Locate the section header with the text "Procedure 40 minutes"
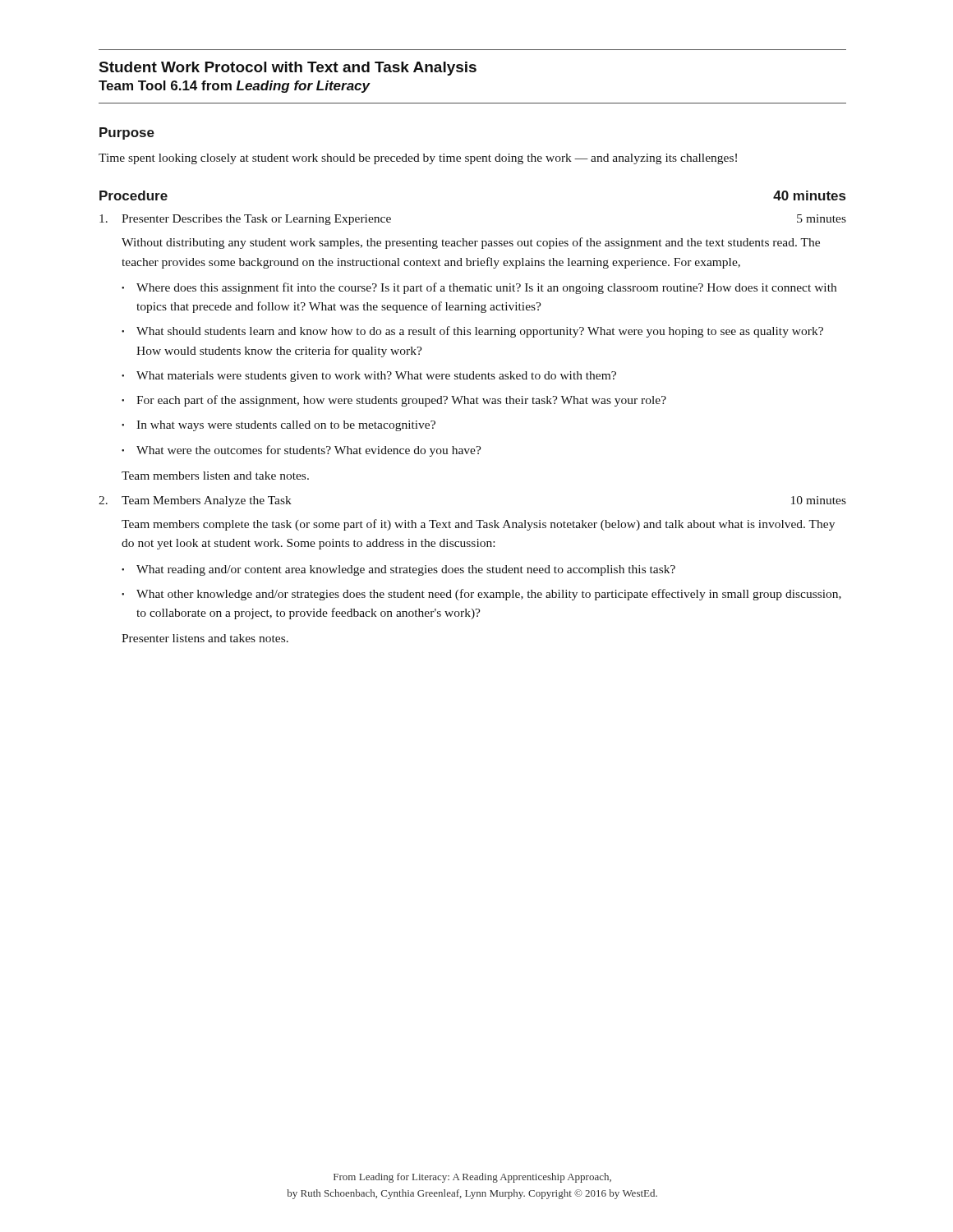The height and width of the screenshot is (1232, 953). (x=134, y=194)
